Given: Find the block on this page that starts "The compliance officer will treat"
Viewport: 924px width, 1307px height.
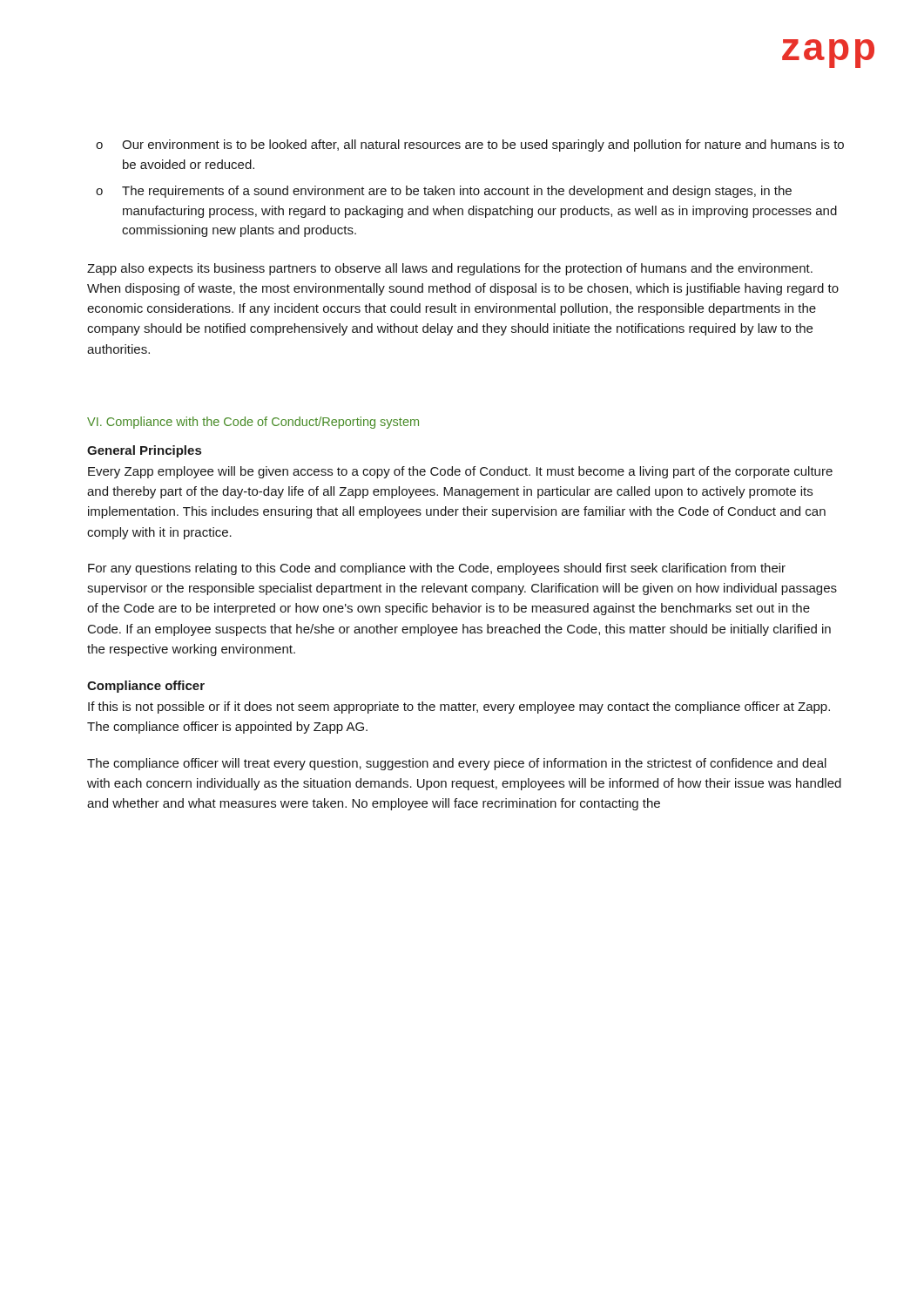Looking at the screenshot, I should click(x=464, y=783).
